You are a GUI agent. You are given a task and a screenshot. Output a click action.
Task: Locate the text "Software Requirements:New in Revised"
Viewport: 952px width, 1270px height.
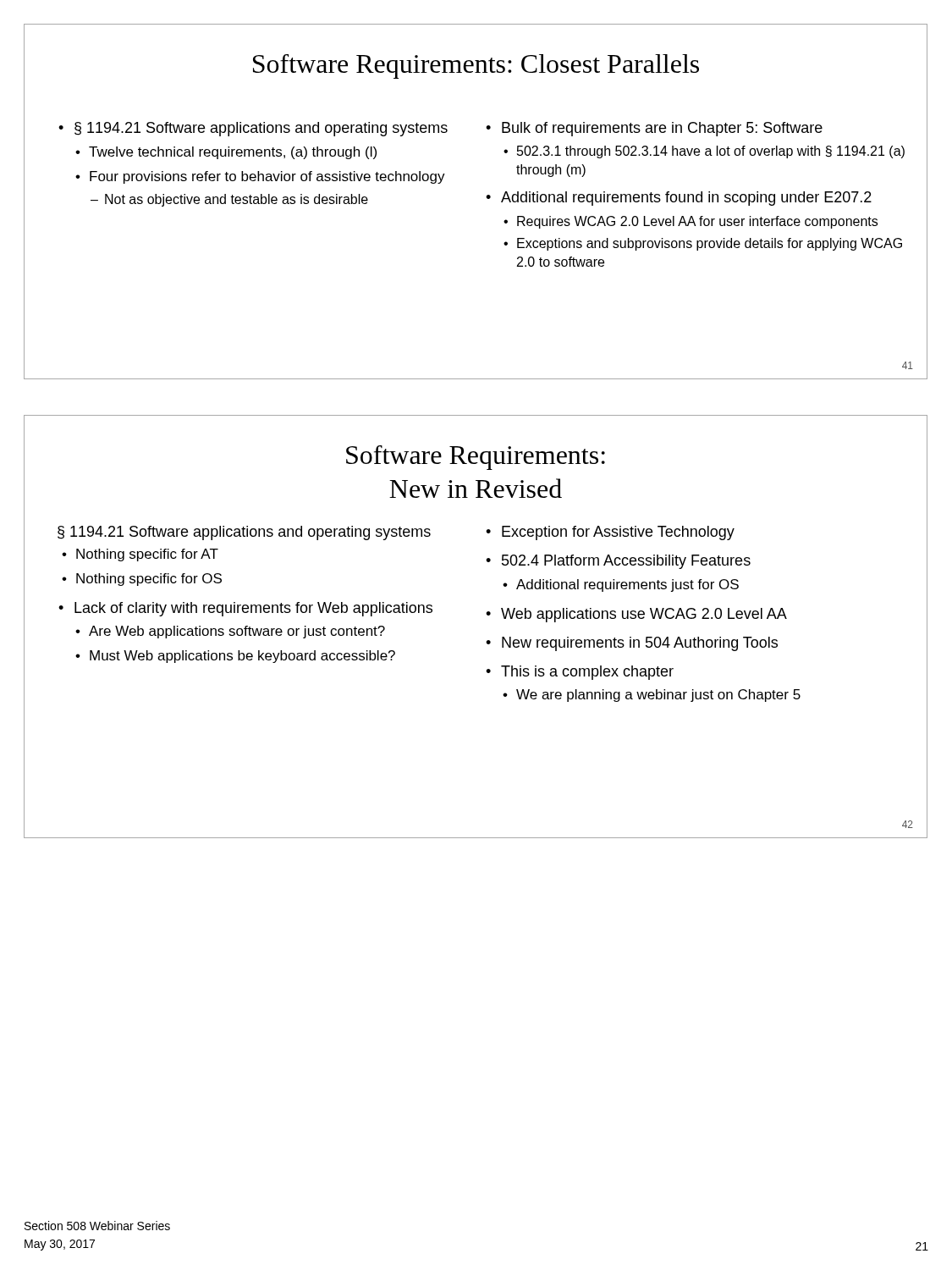476,472
